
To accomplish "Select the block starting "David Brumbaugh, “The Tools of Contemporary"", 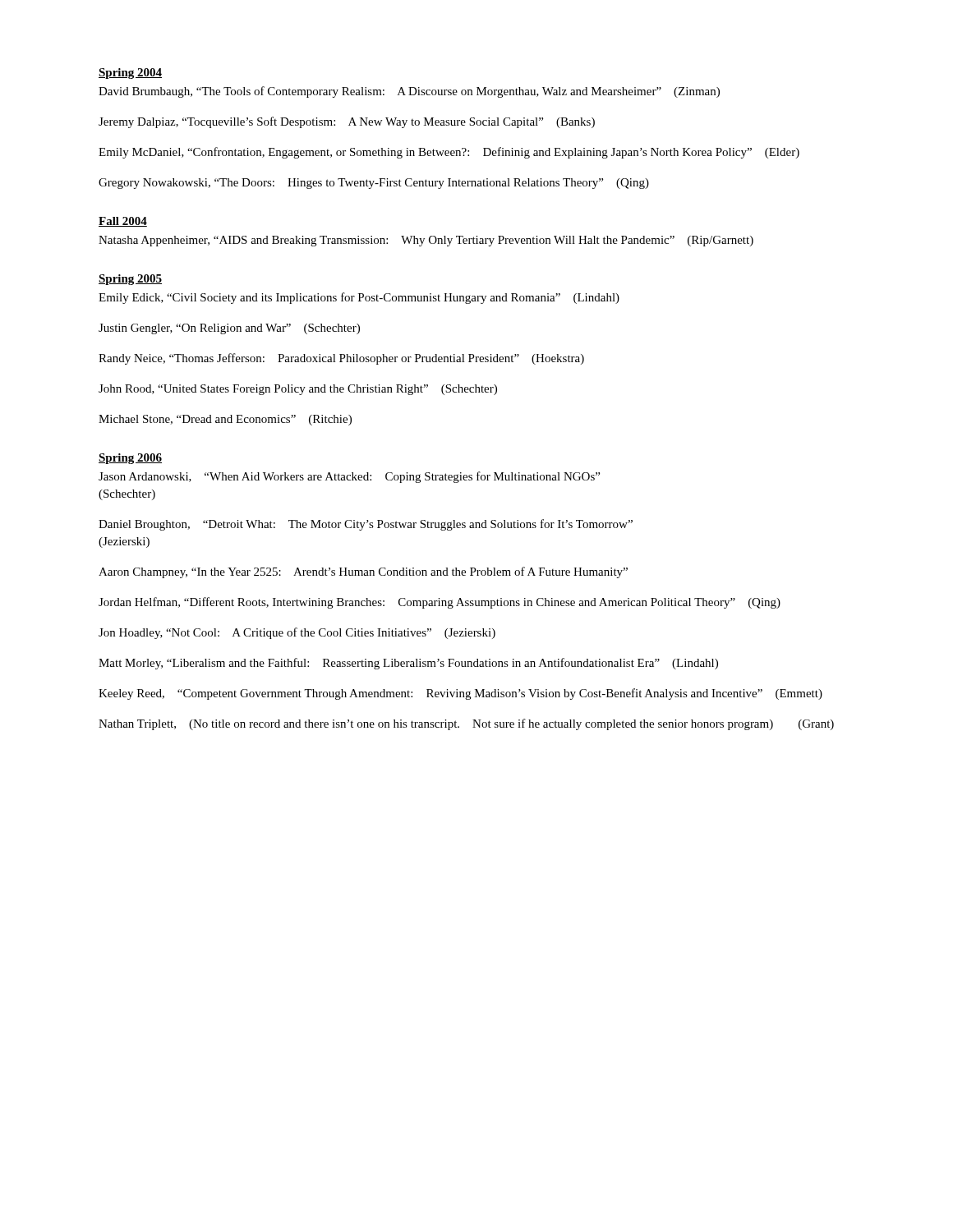I will pos(409,91).
